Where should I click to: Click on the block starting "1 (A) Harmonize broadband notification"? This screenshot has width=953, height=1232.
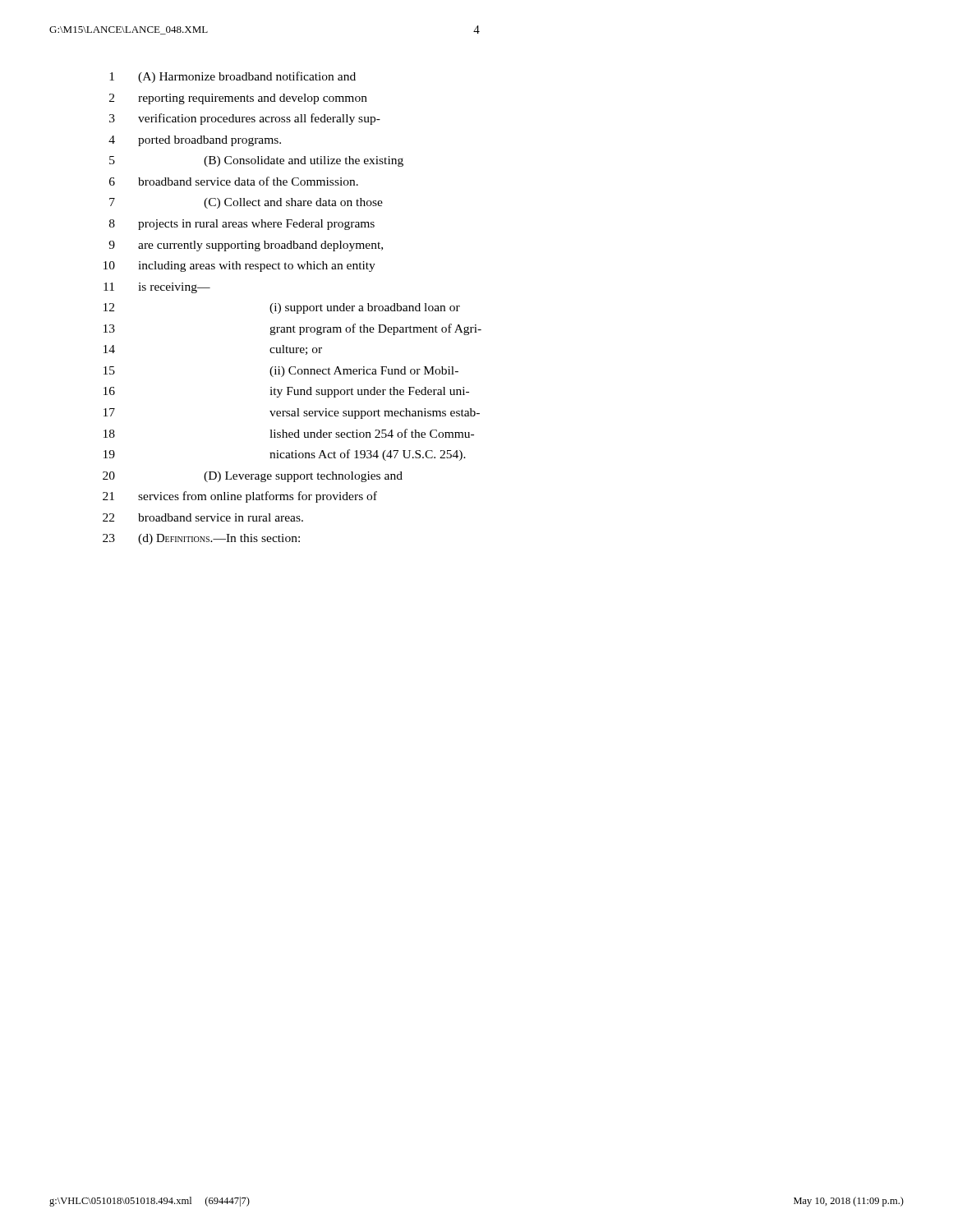232,77
